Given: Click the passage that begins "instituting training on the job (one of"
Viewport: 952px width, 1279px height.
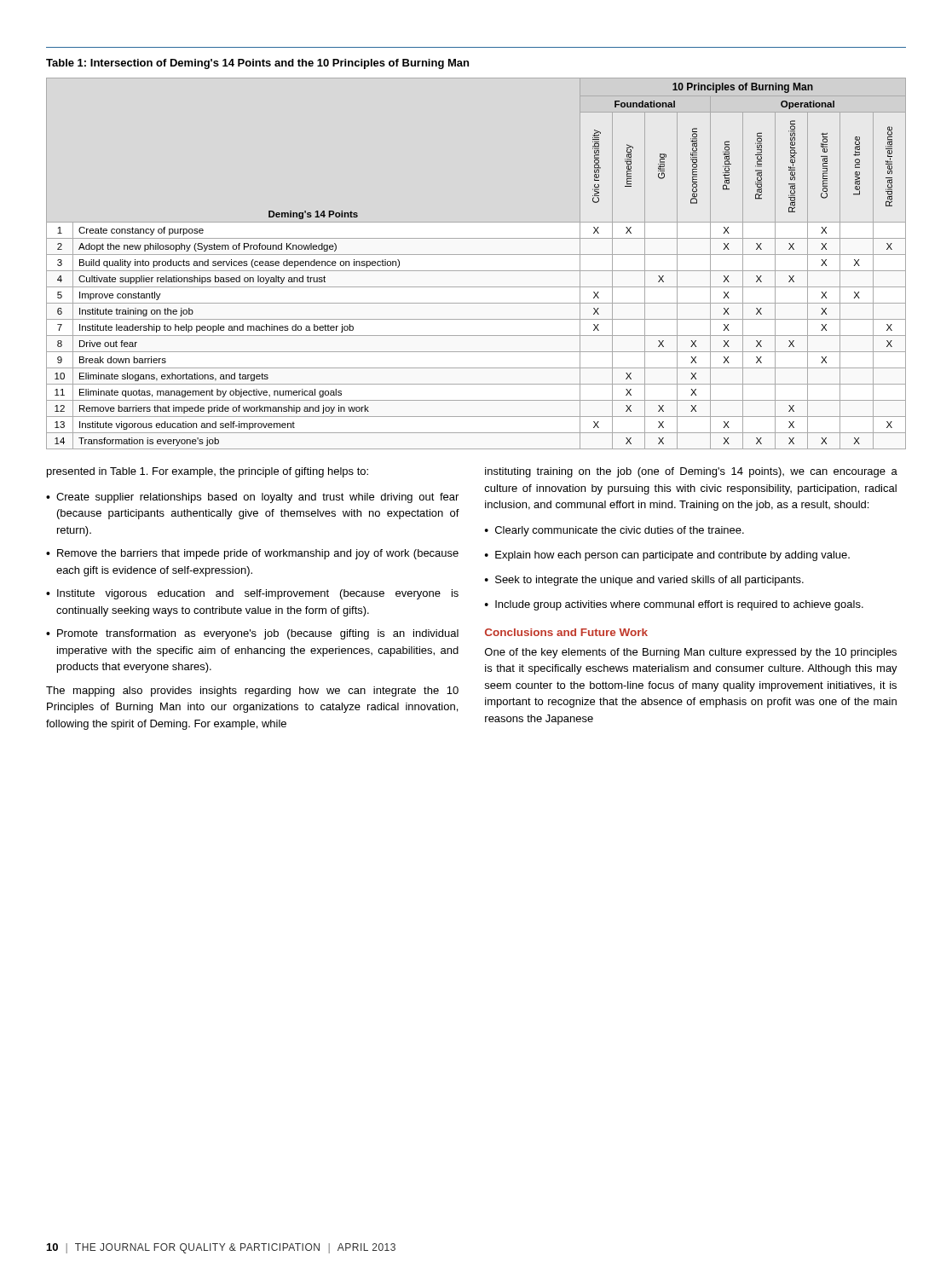Looking at the screenshot, I should point(691,488).
